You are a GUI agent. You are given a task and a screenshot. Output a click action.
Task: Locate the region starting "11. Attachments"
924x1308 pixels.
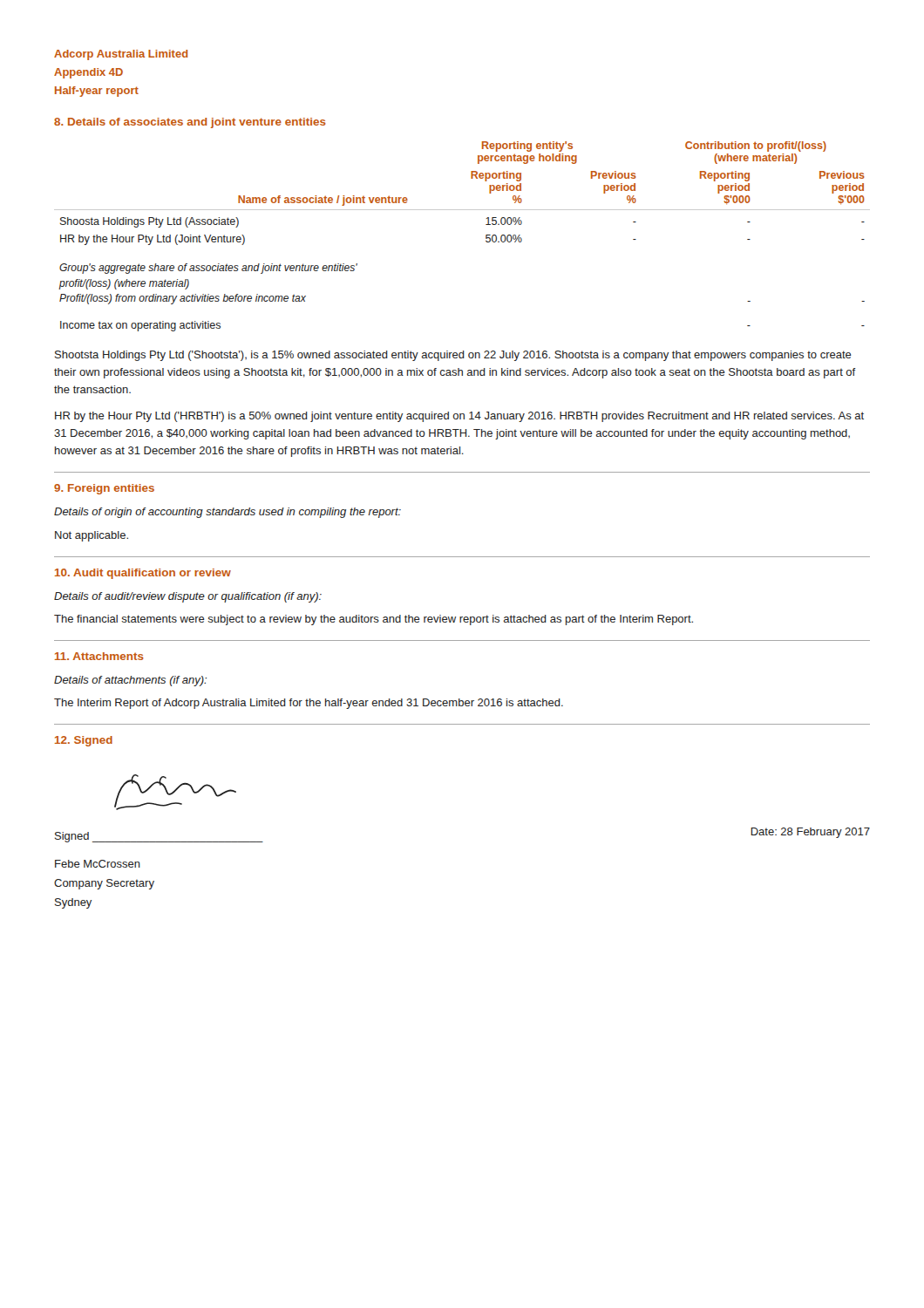pyautogui.click(x=99, y=656)
